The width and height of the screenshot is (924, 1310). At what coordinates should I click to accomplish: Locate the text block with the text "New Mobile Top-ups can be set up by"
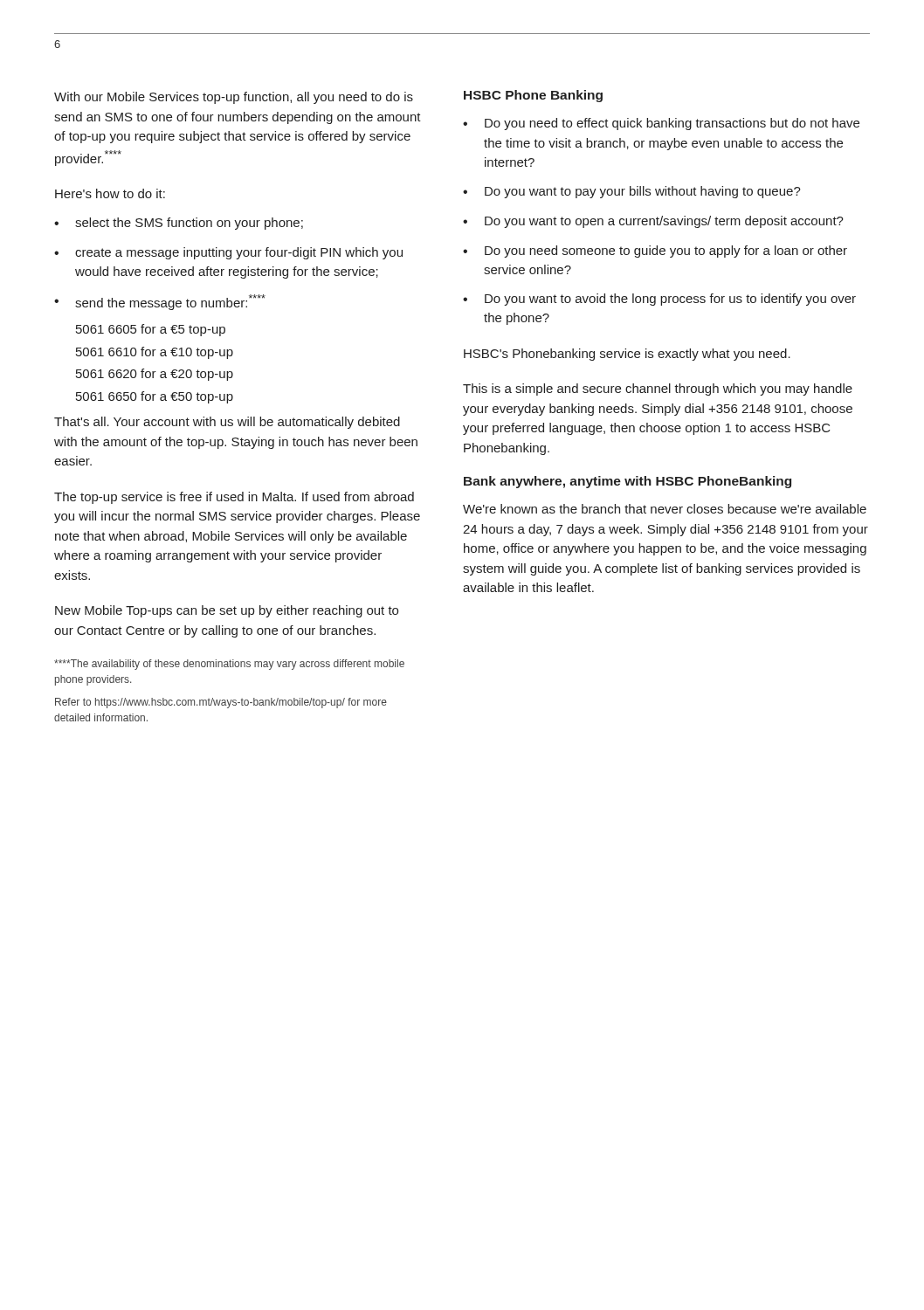click(227, 620)
